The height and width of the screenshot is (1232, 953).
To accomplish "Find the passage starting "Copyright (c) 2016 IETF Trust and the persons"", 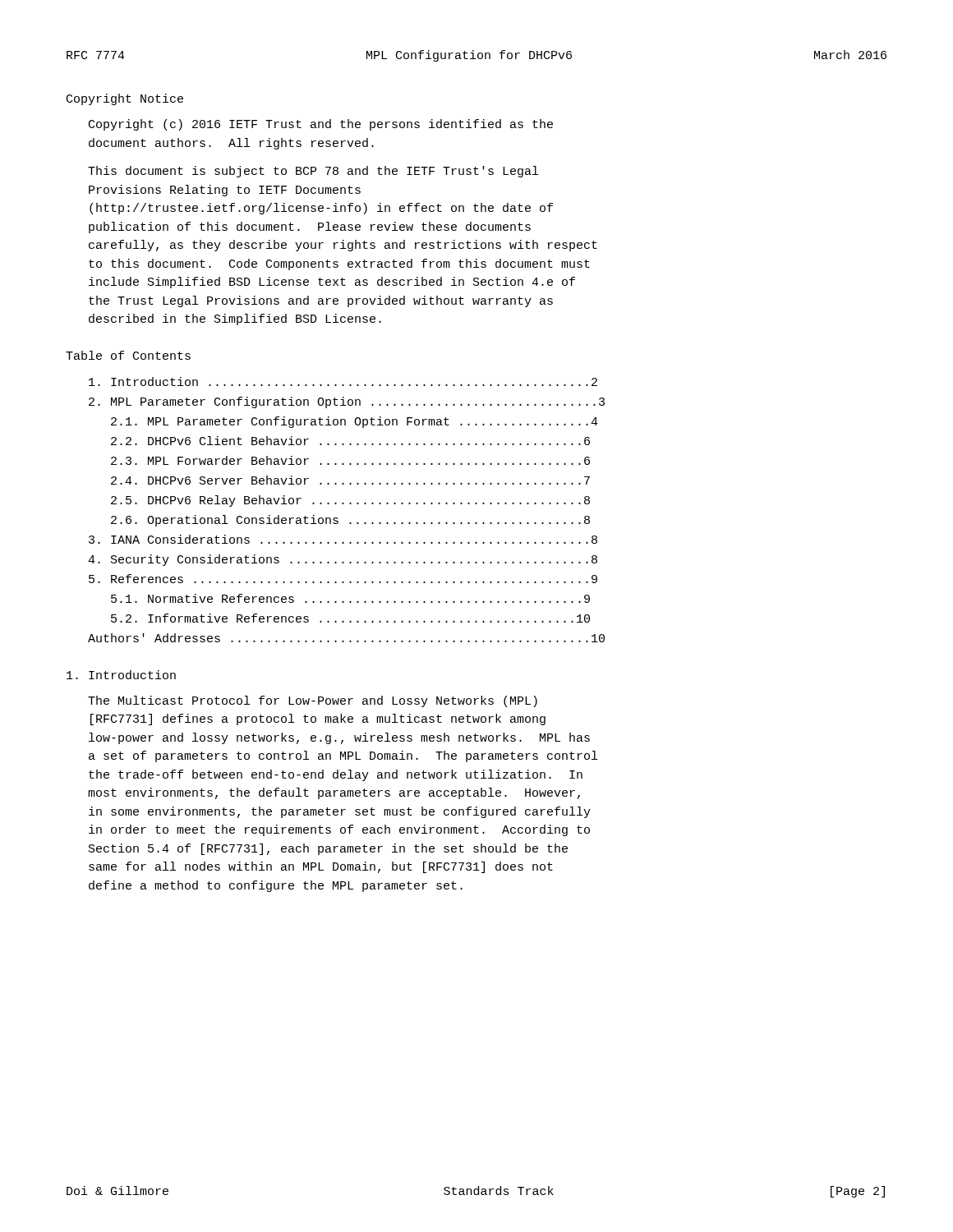I will (x=310, y=134).
